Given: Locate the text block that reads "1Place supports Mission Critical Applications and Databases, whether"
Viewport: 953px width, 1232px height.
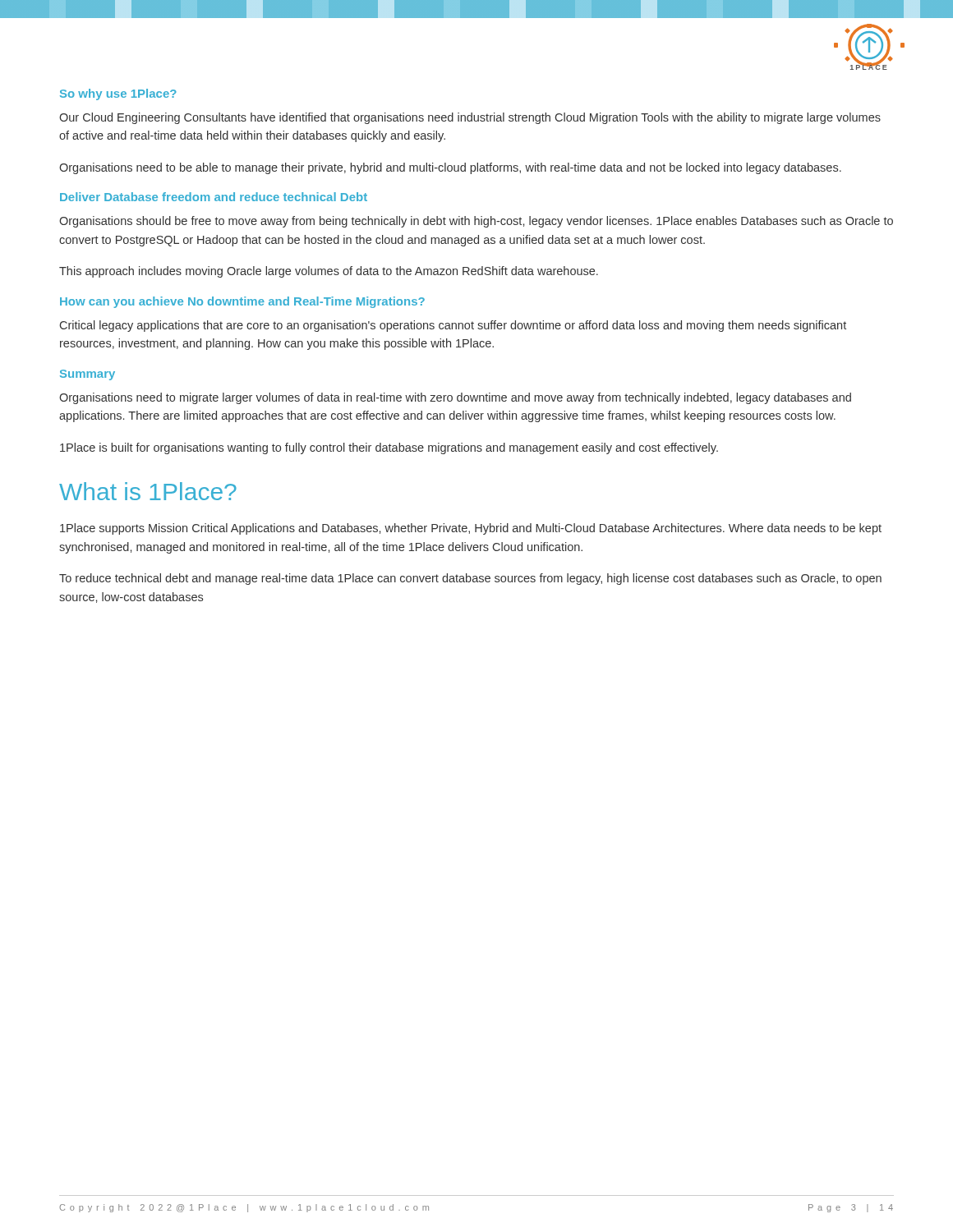Looking at the screenshot, I should tap(470, 537).
